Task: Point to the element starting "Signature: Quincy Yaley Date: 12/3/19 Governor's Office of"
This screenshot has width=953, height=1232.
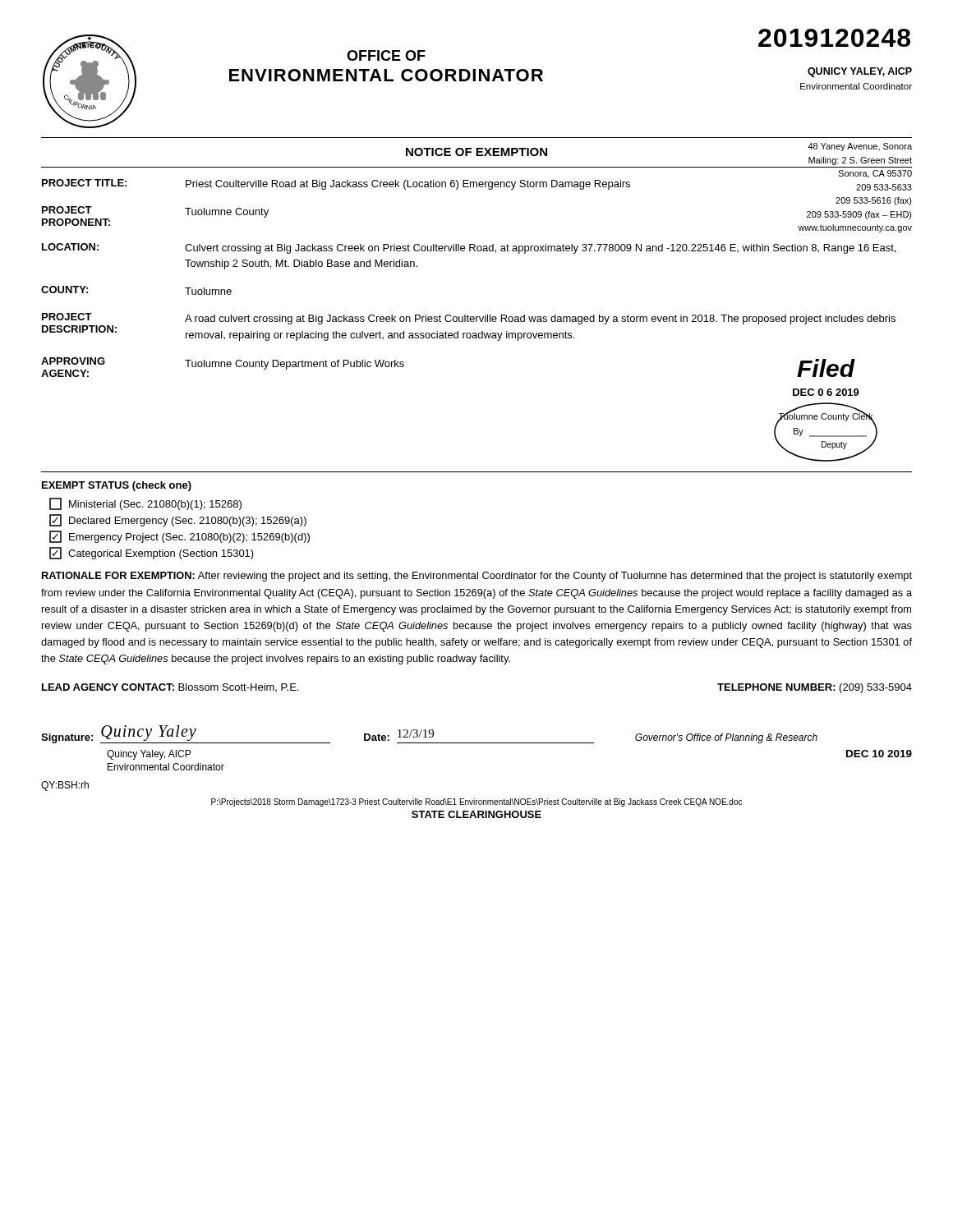Action: pos(429,726)
